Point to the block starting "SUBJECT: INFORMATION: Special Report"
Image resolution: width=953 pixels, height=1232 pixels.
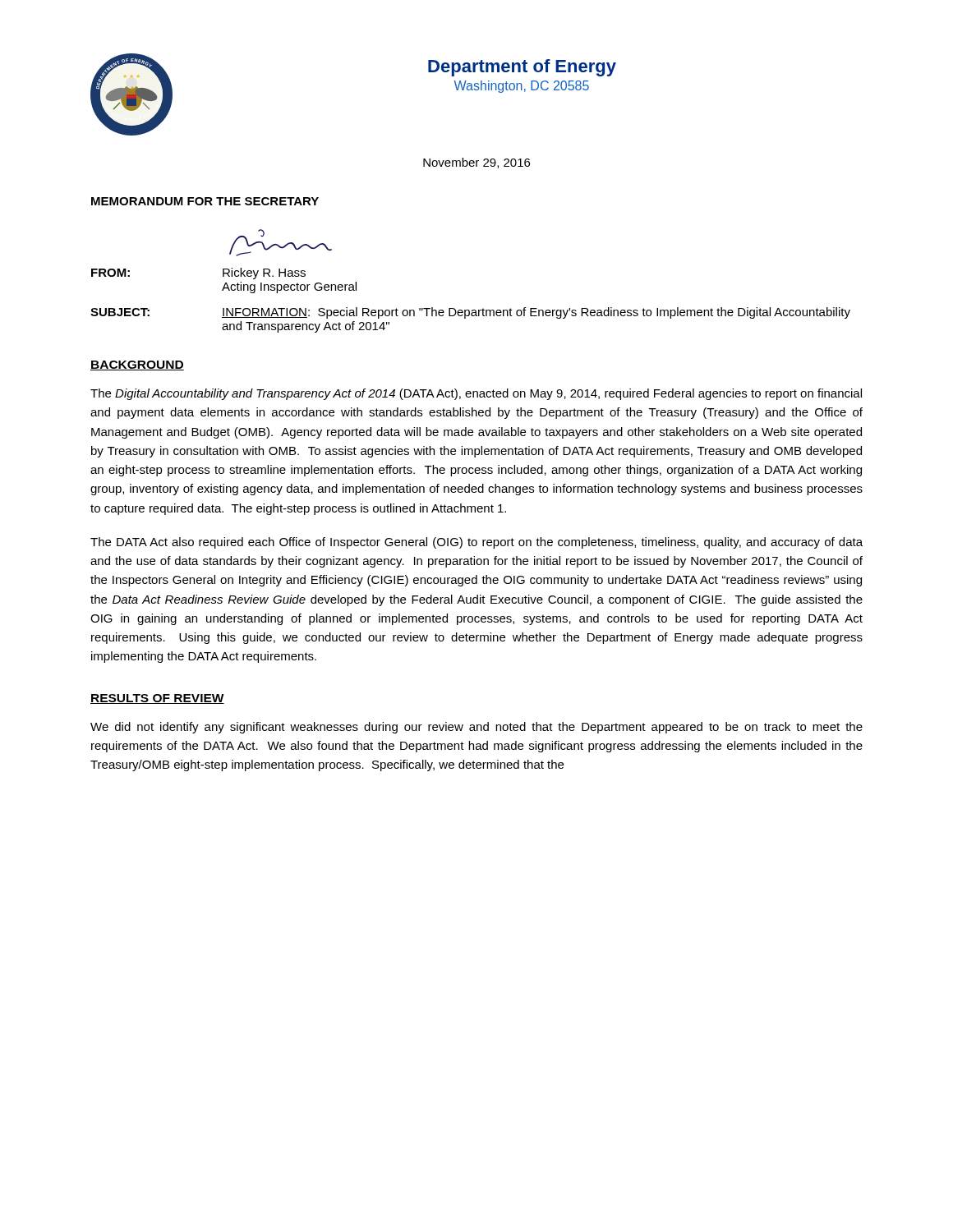tap(476, 319)
